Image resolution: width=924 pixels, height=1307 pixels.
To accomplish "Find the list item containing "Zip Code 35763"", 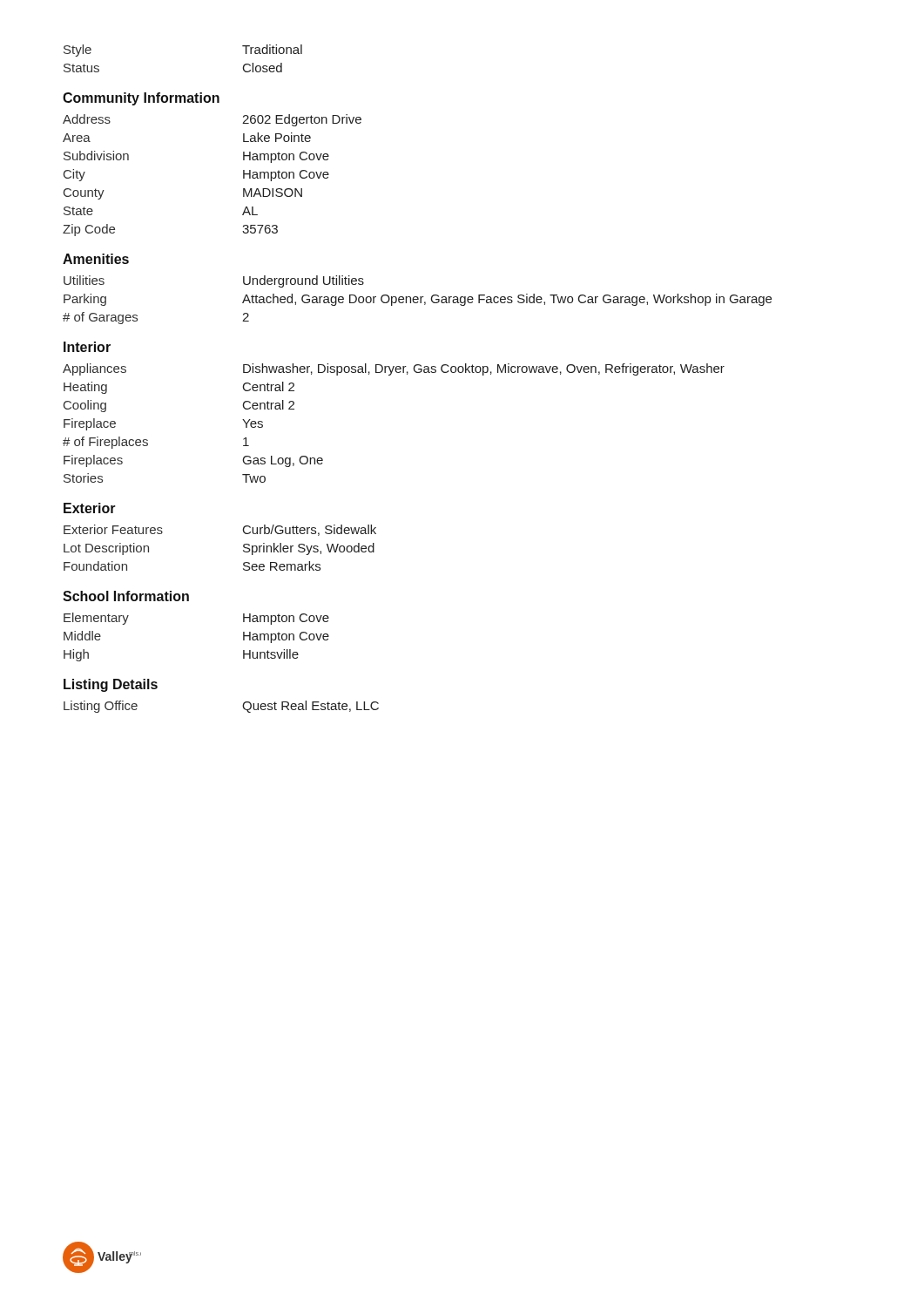I will 89,232.
